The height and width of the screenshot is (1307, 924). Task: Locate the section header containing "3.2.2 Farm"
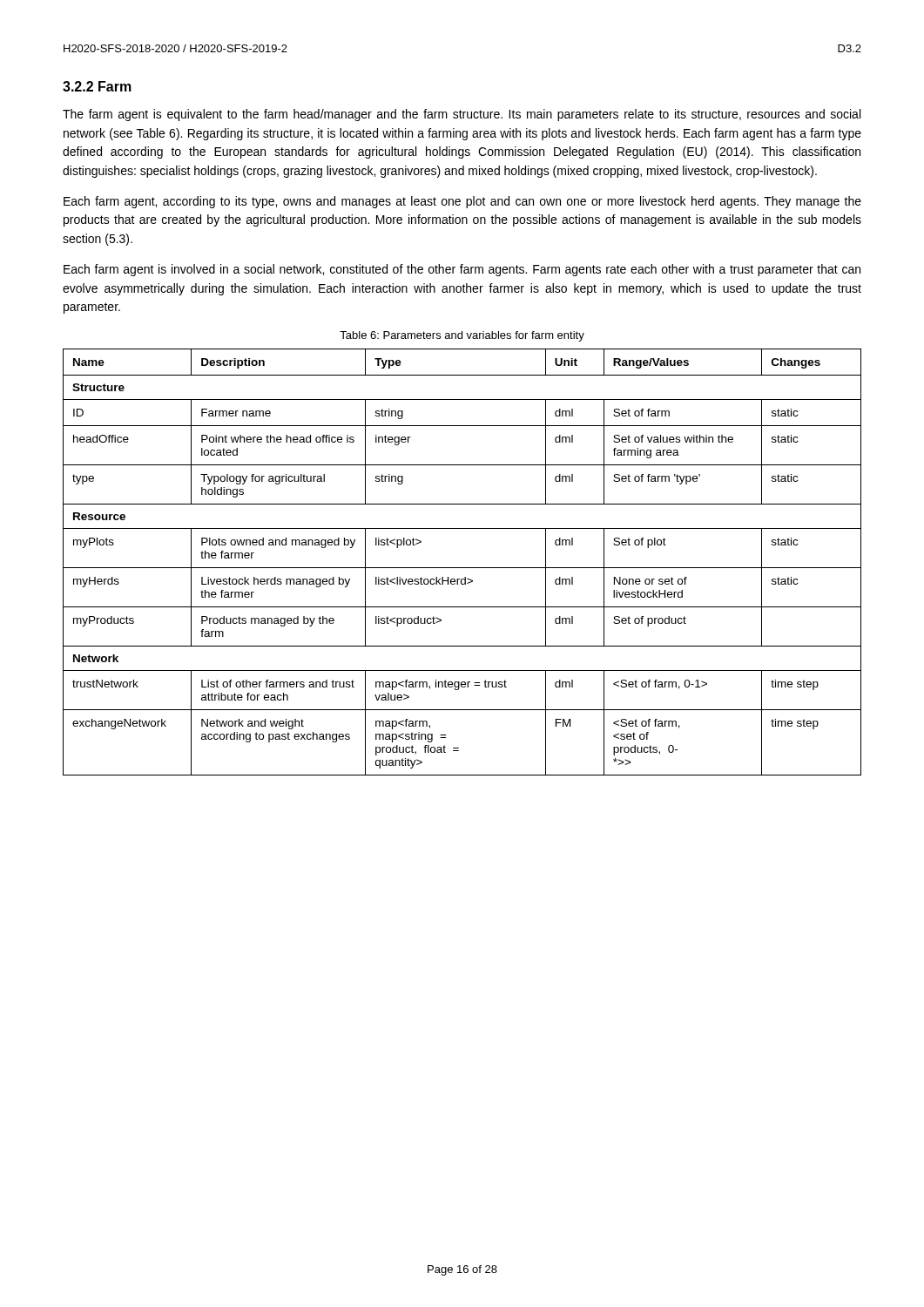click(97, 87)
